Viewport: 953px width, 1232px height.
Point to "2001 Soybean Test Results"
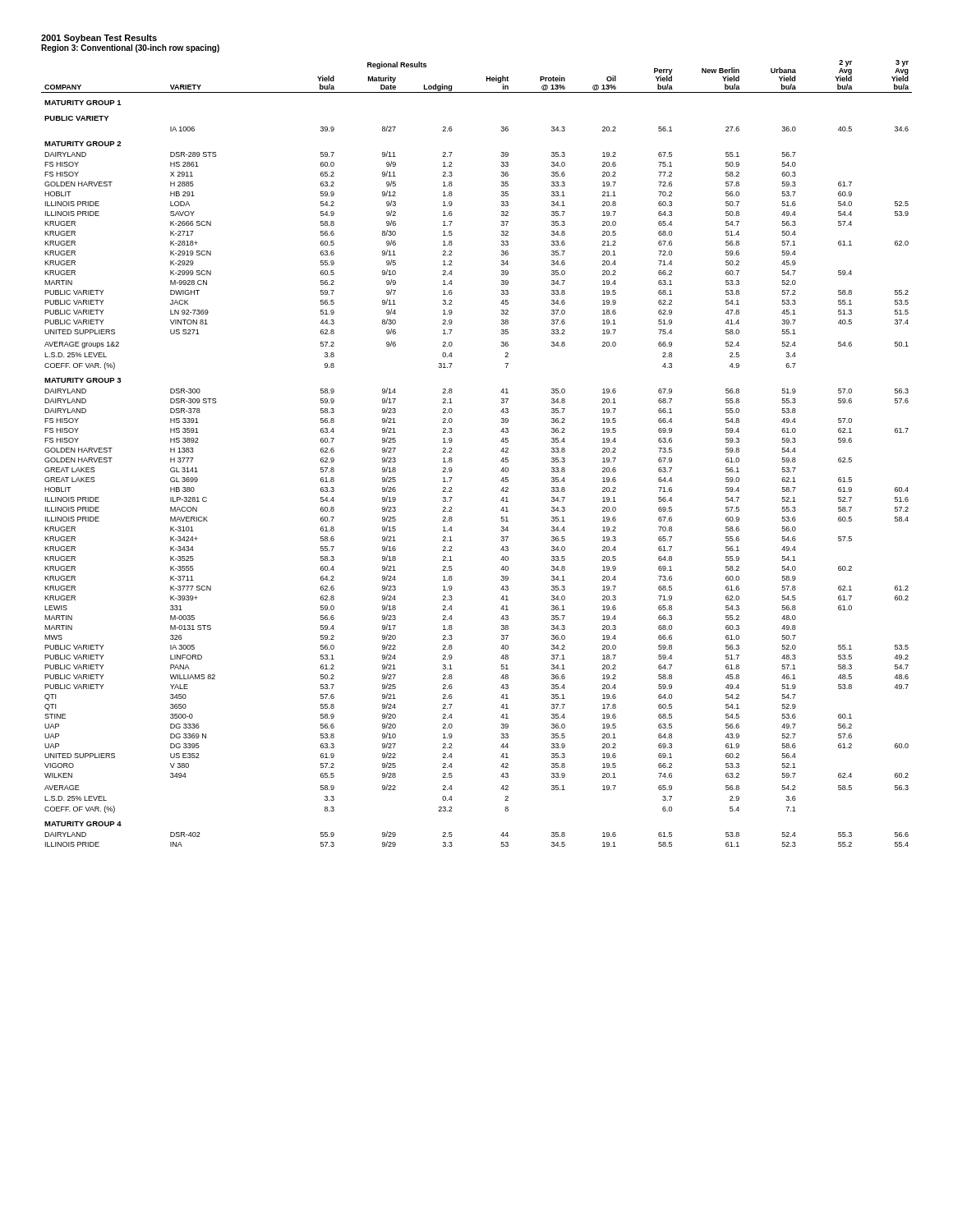tap(99, 38)
